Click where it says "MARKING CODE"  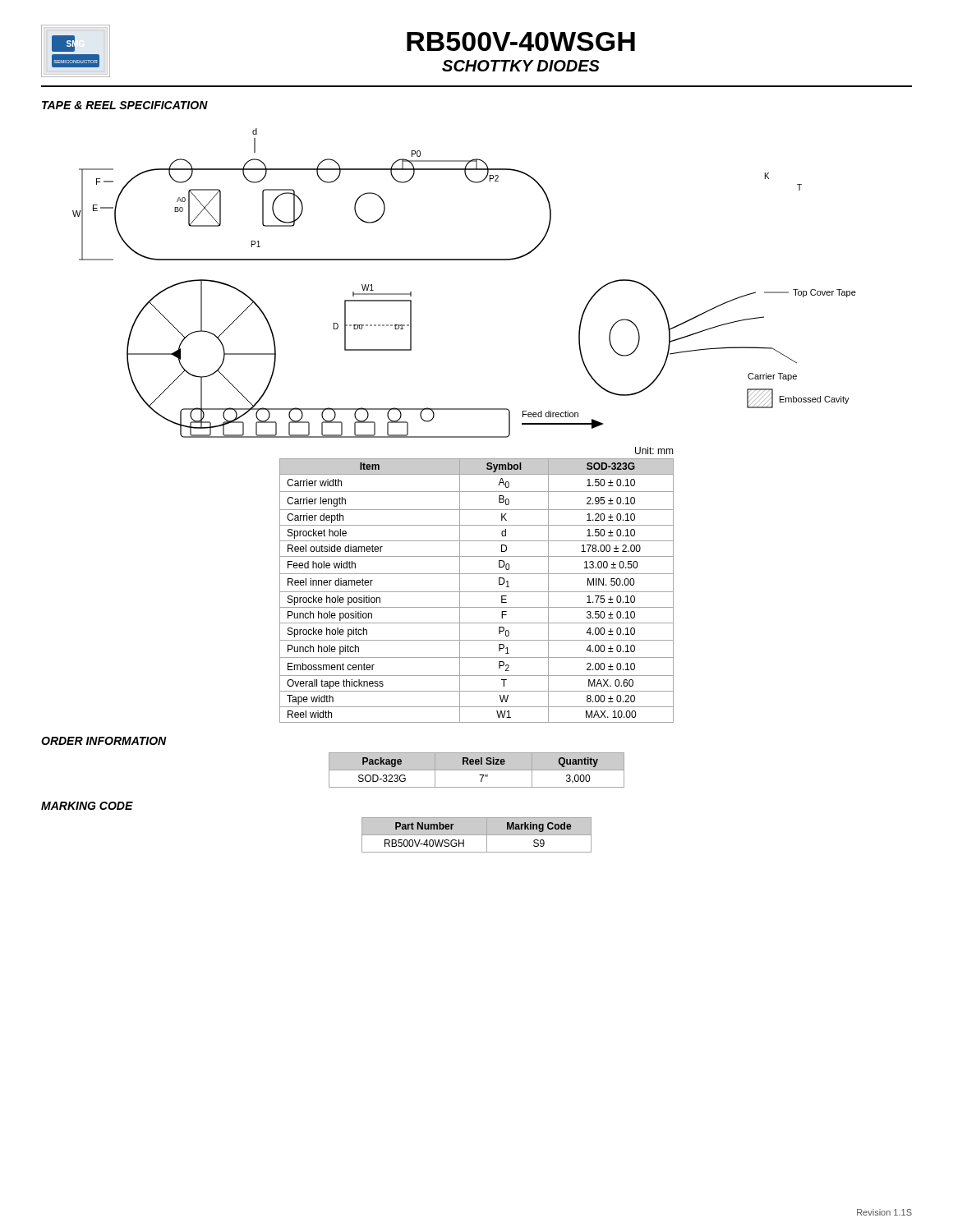click(x=87, y=806)
